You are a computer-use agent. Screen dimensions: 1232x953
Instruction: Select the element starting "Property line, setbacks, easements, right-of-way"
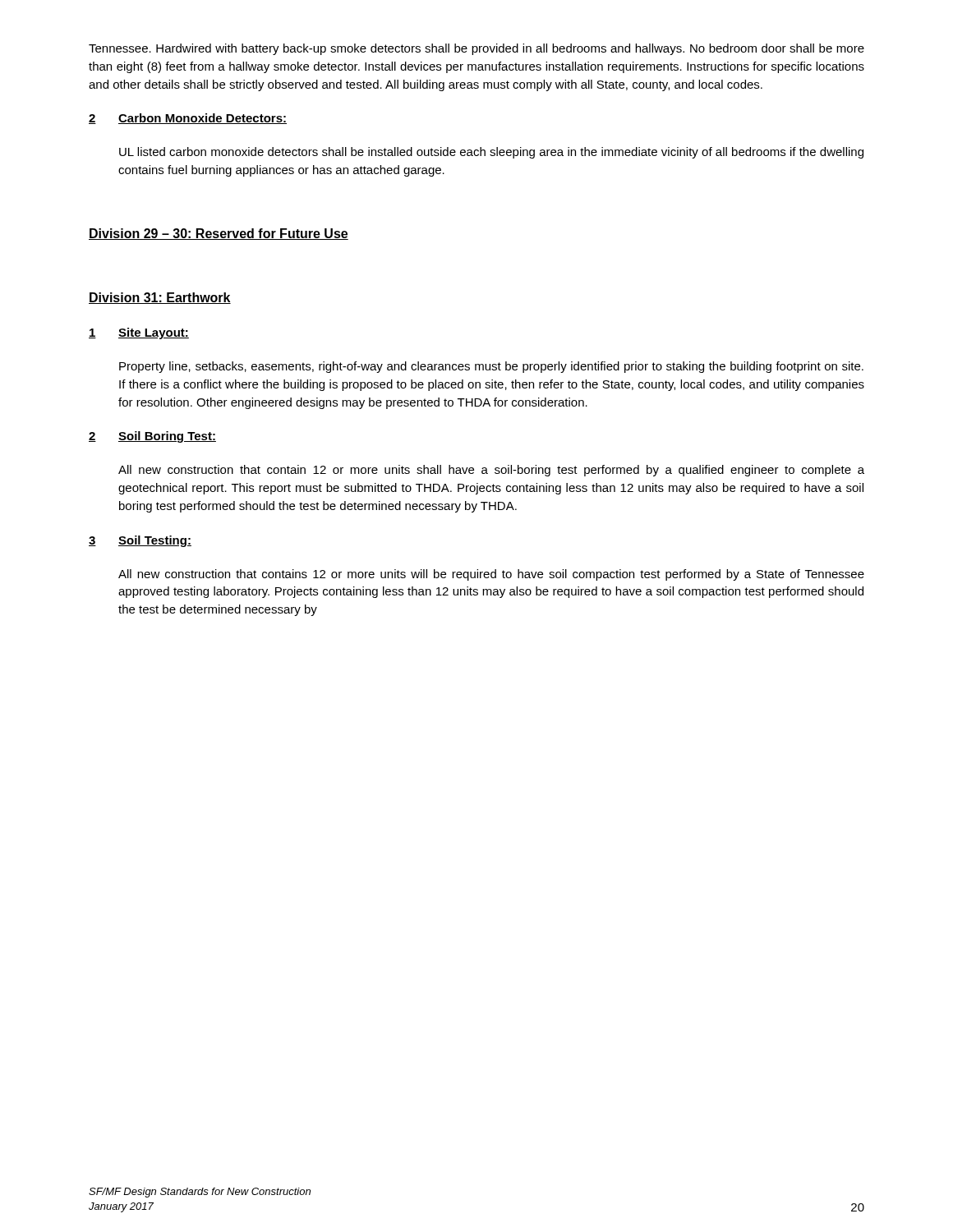point(491,384)
